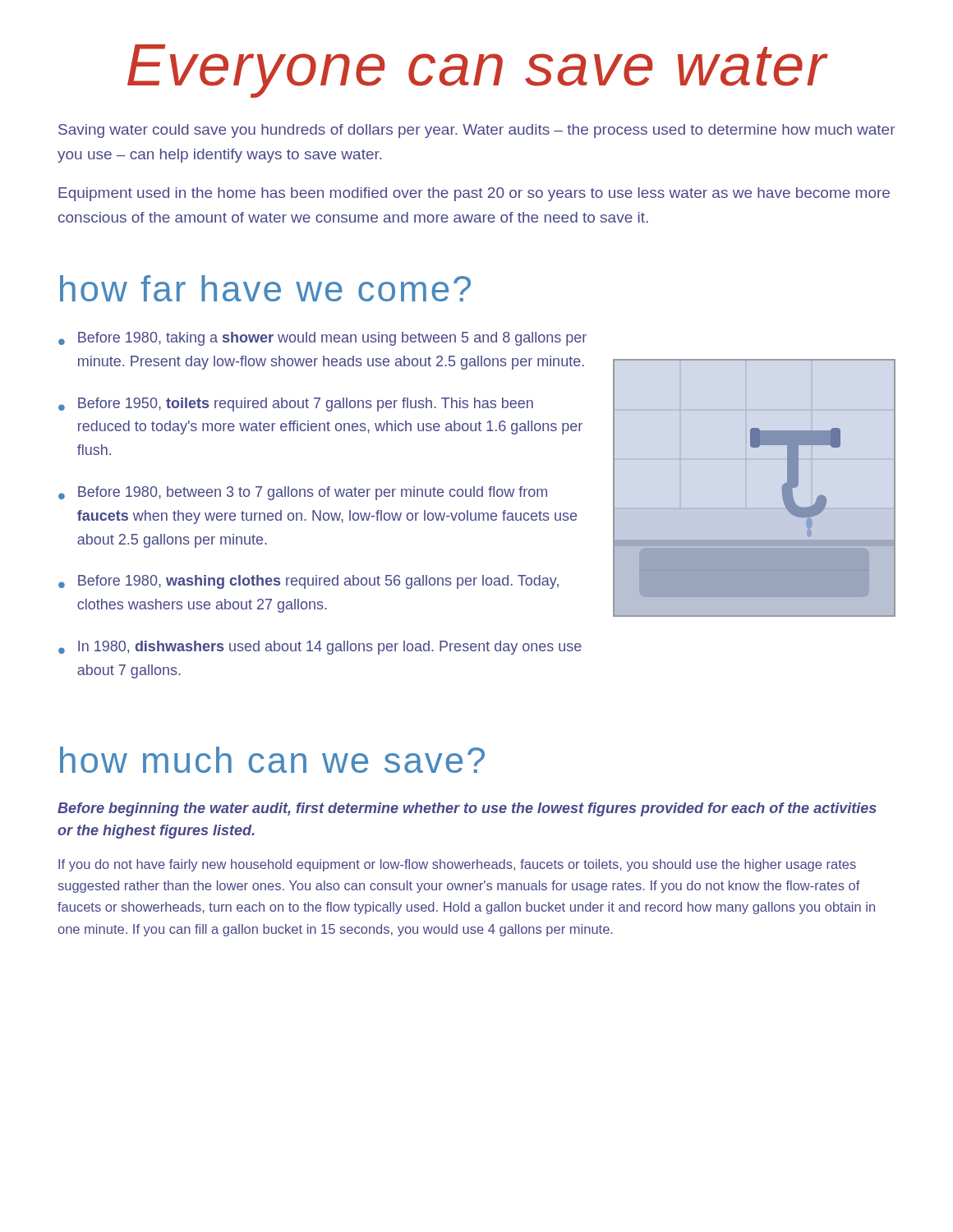Click on the list item with the text "• Before 1950, toilets"
953x1232 pixels.
323,427
